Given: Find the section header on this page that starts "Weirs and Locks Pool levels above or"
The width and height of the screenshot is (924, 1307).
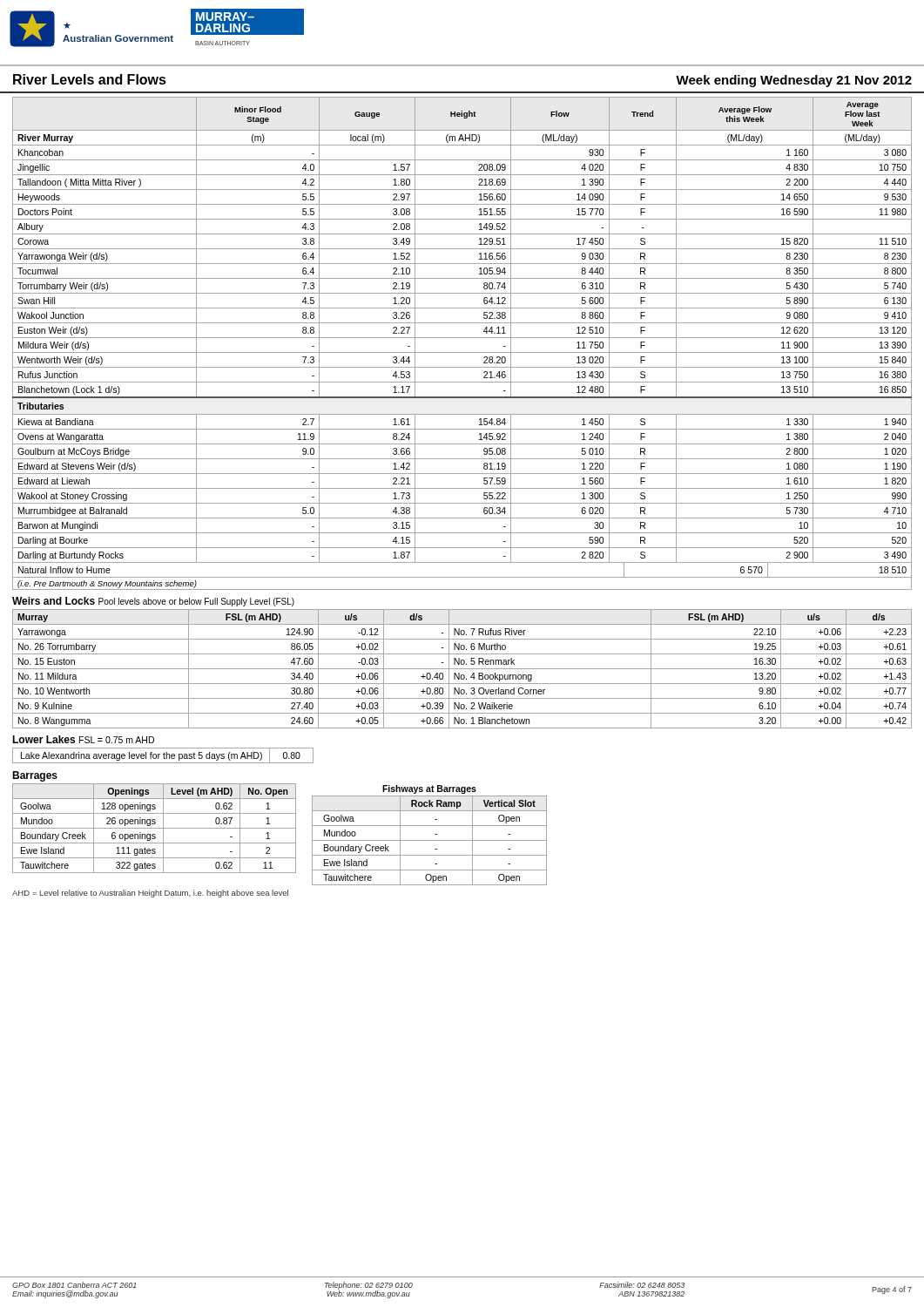Looking at the screenshot, I should pos(153,601).
